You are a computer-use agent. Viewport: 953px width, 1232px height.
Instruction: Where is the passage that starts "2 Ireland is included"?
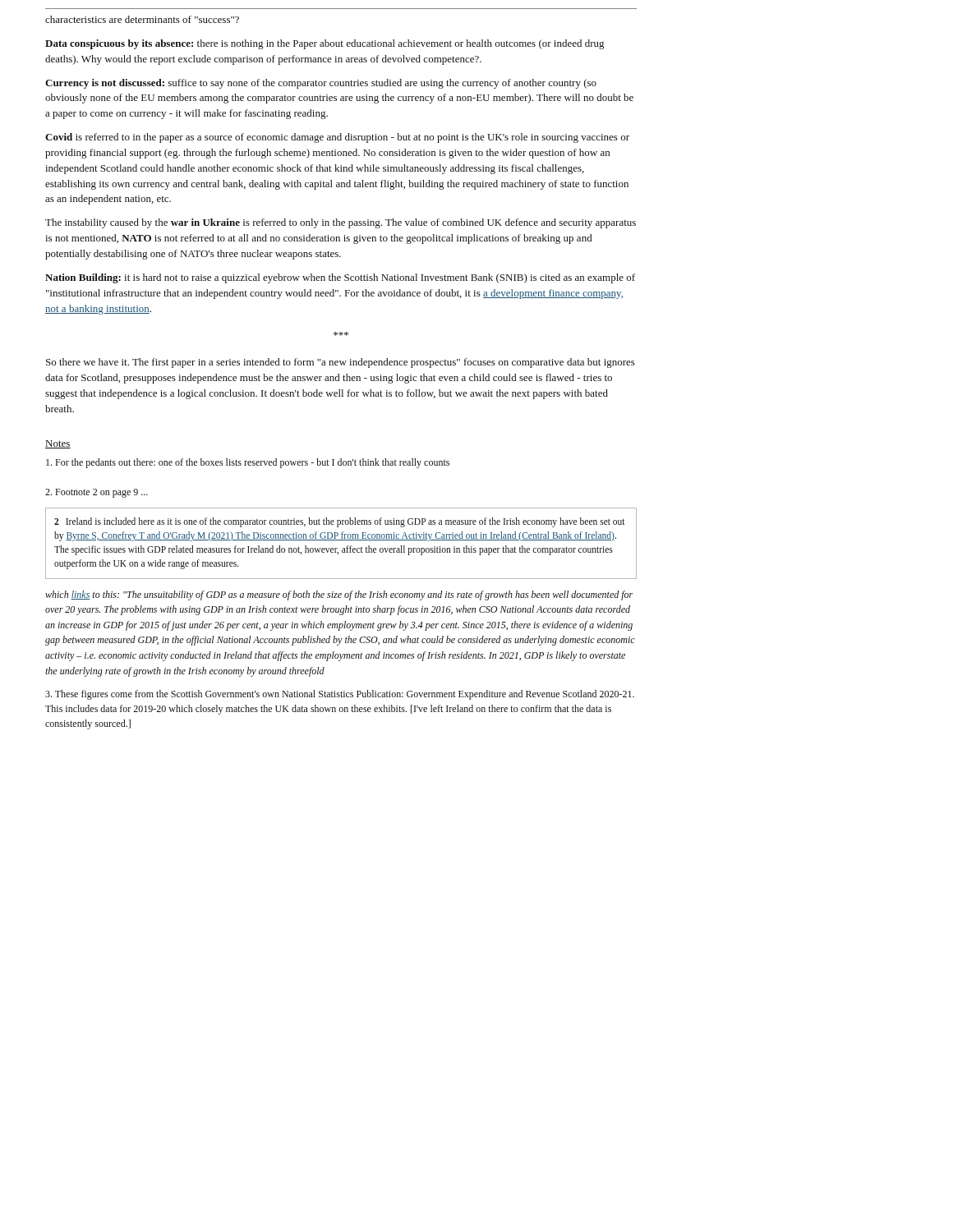click(340, 542)
